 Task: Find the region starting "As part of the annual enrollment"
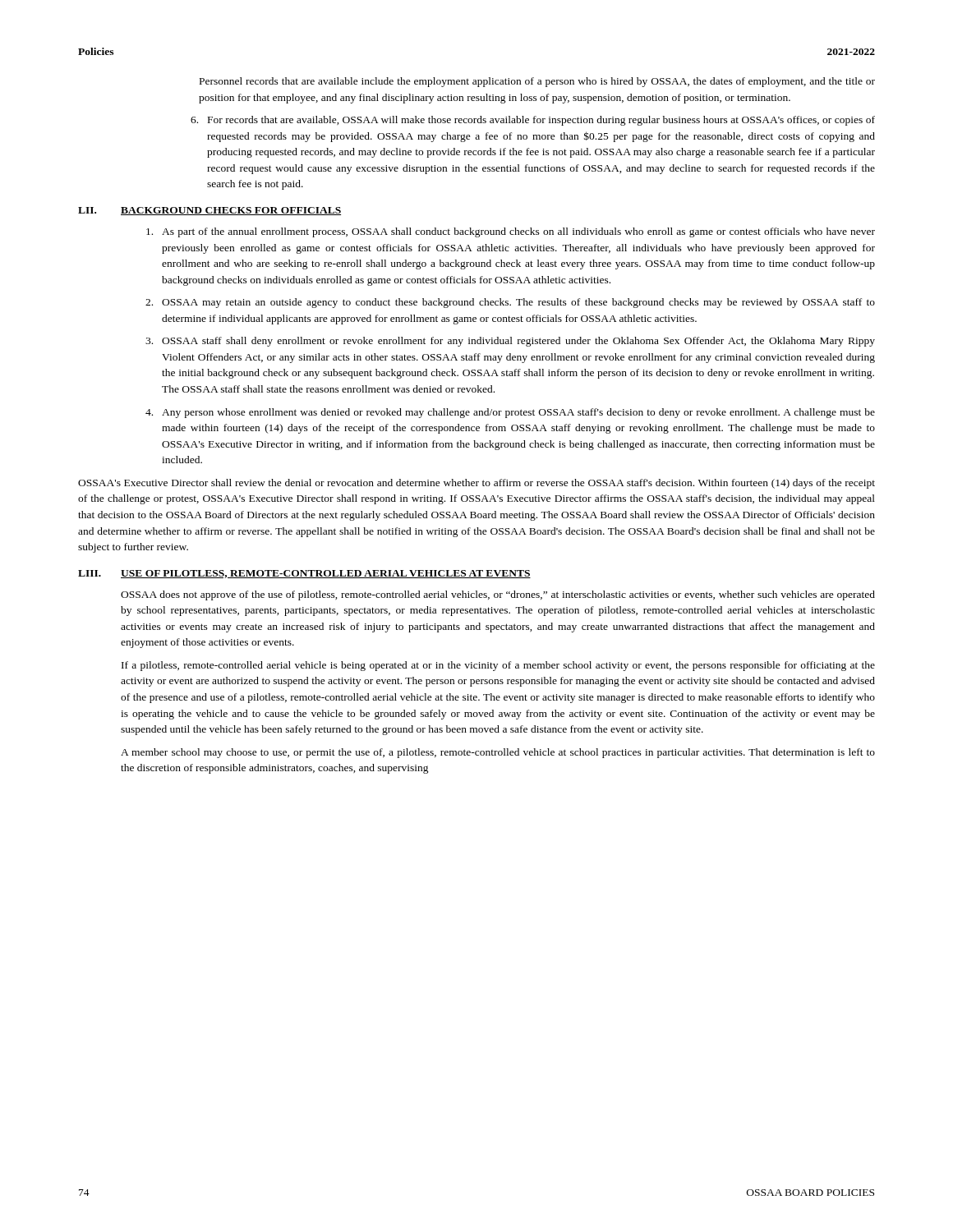coord(498,256)
